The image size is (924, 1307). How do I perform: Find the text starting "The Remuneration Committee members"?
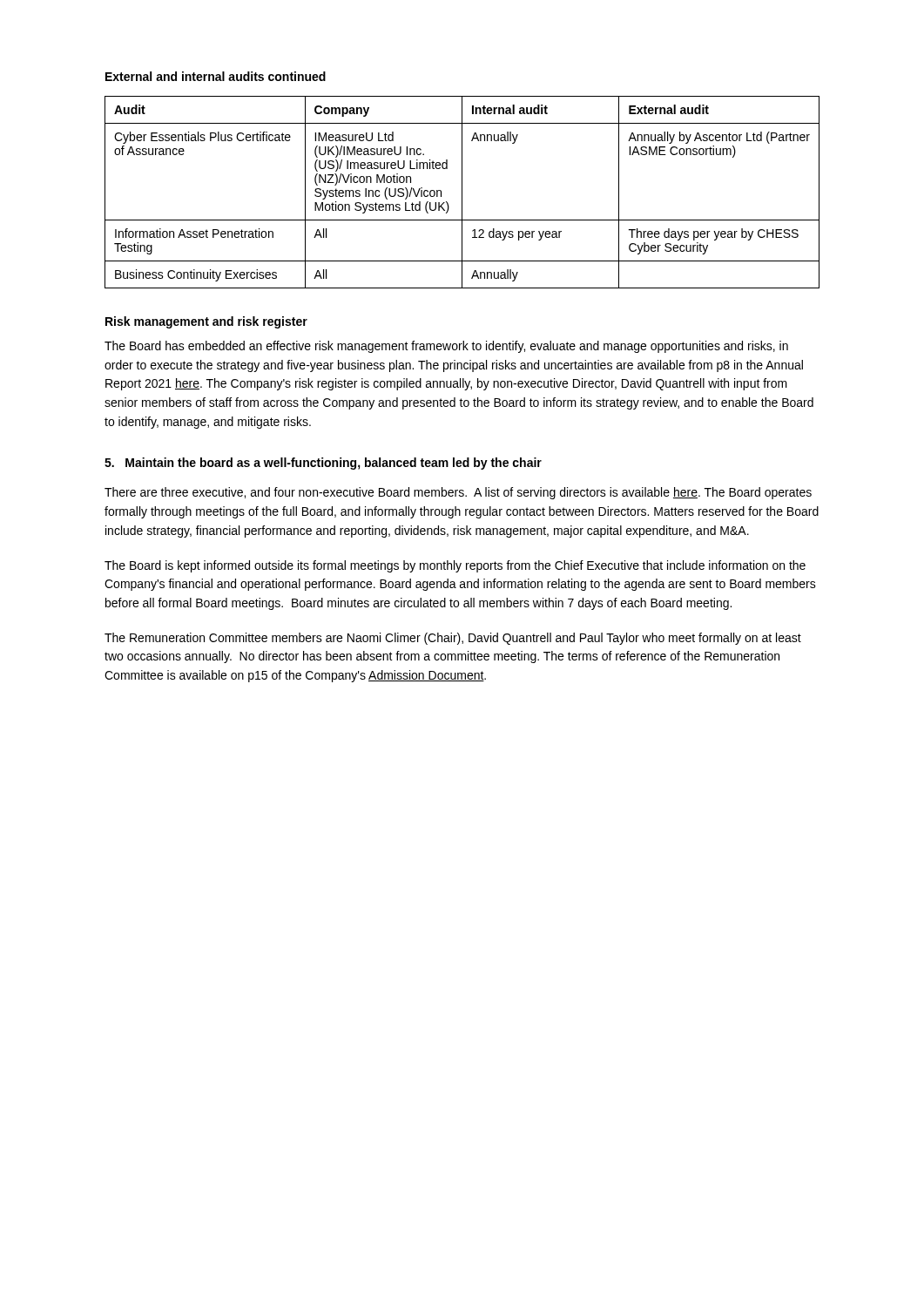(453, 656)
